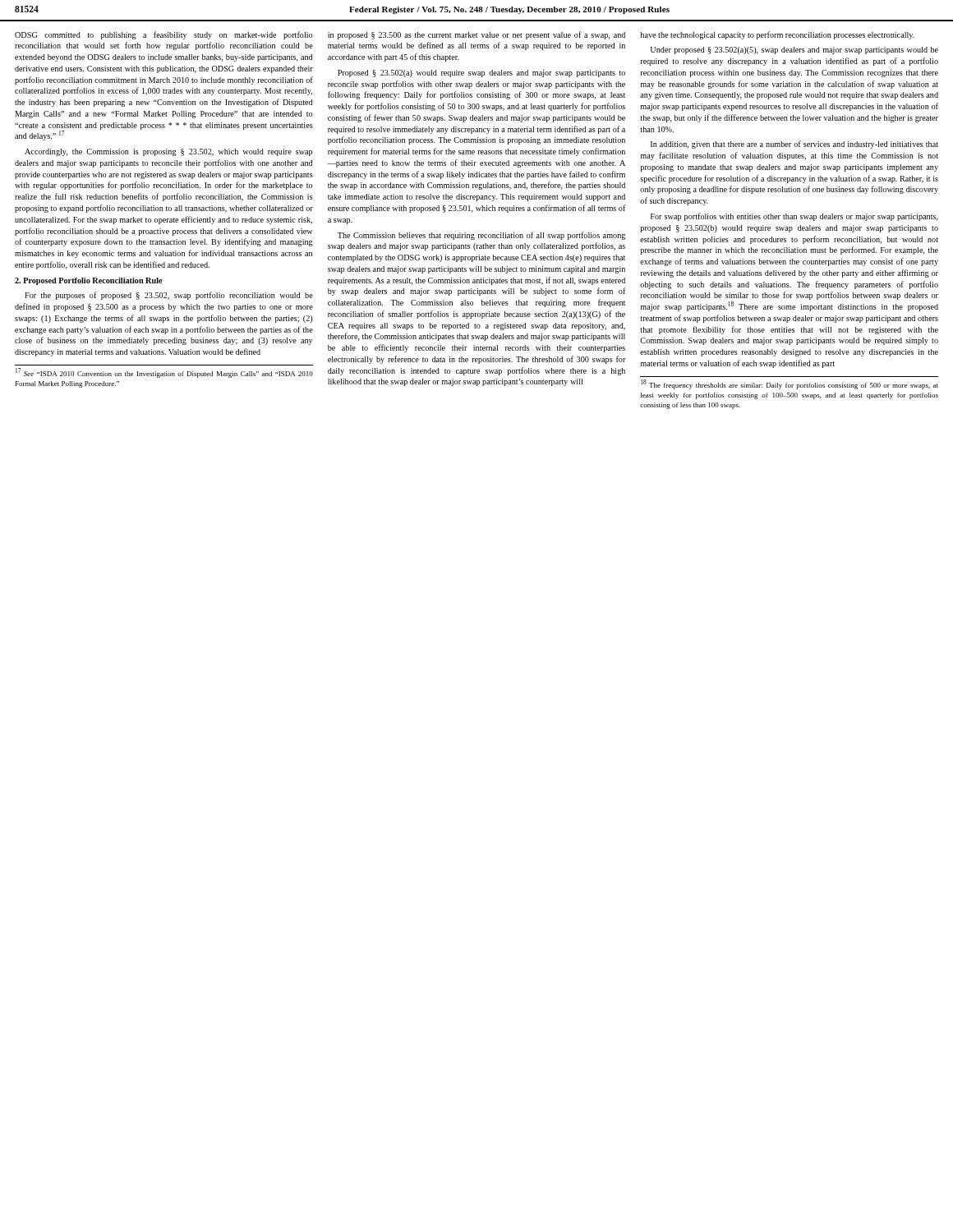
Task: Select the text block that says "For the purposes"
Action: (164, 324)
